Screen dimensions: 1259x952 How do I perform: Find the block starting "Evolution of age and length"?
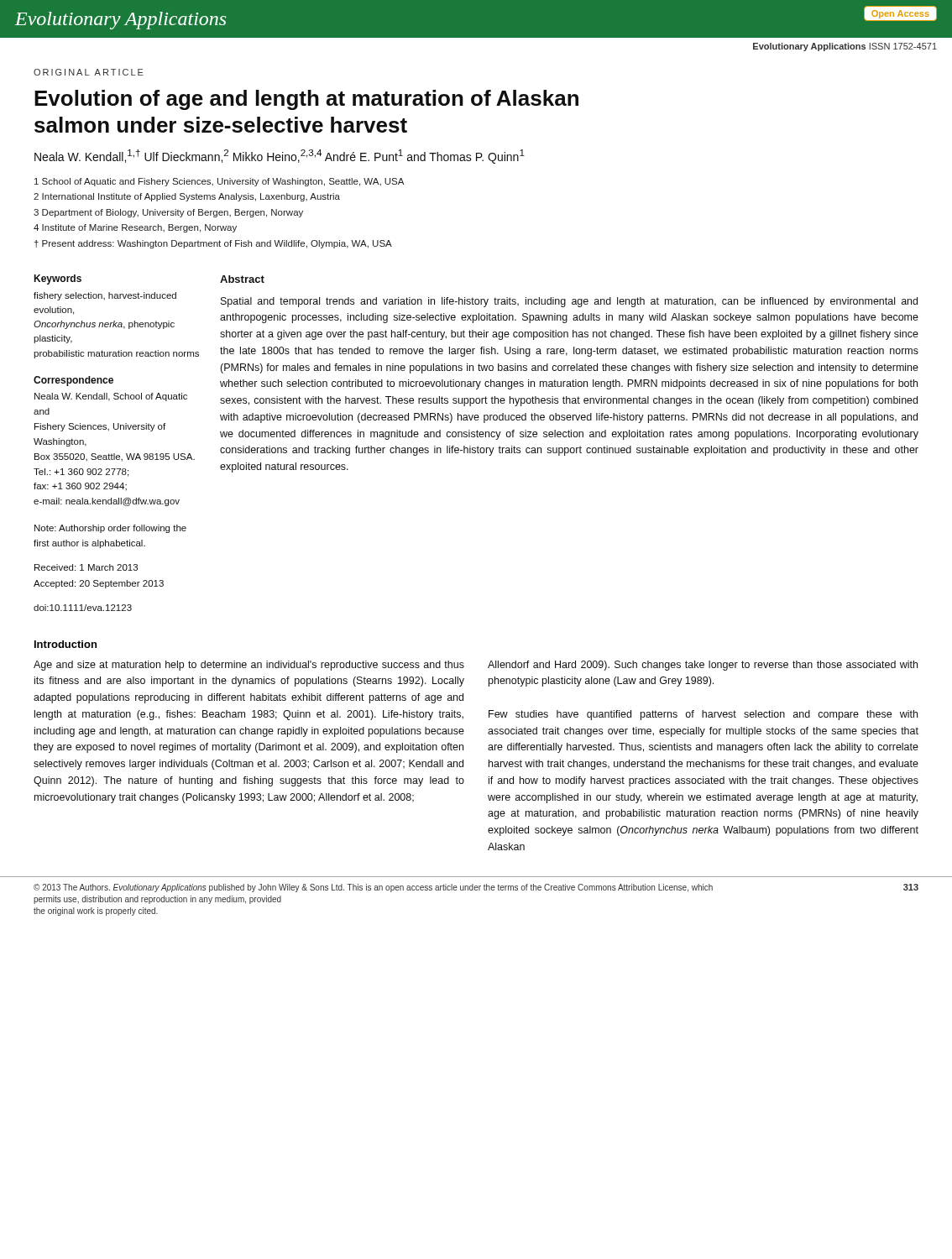307,111
